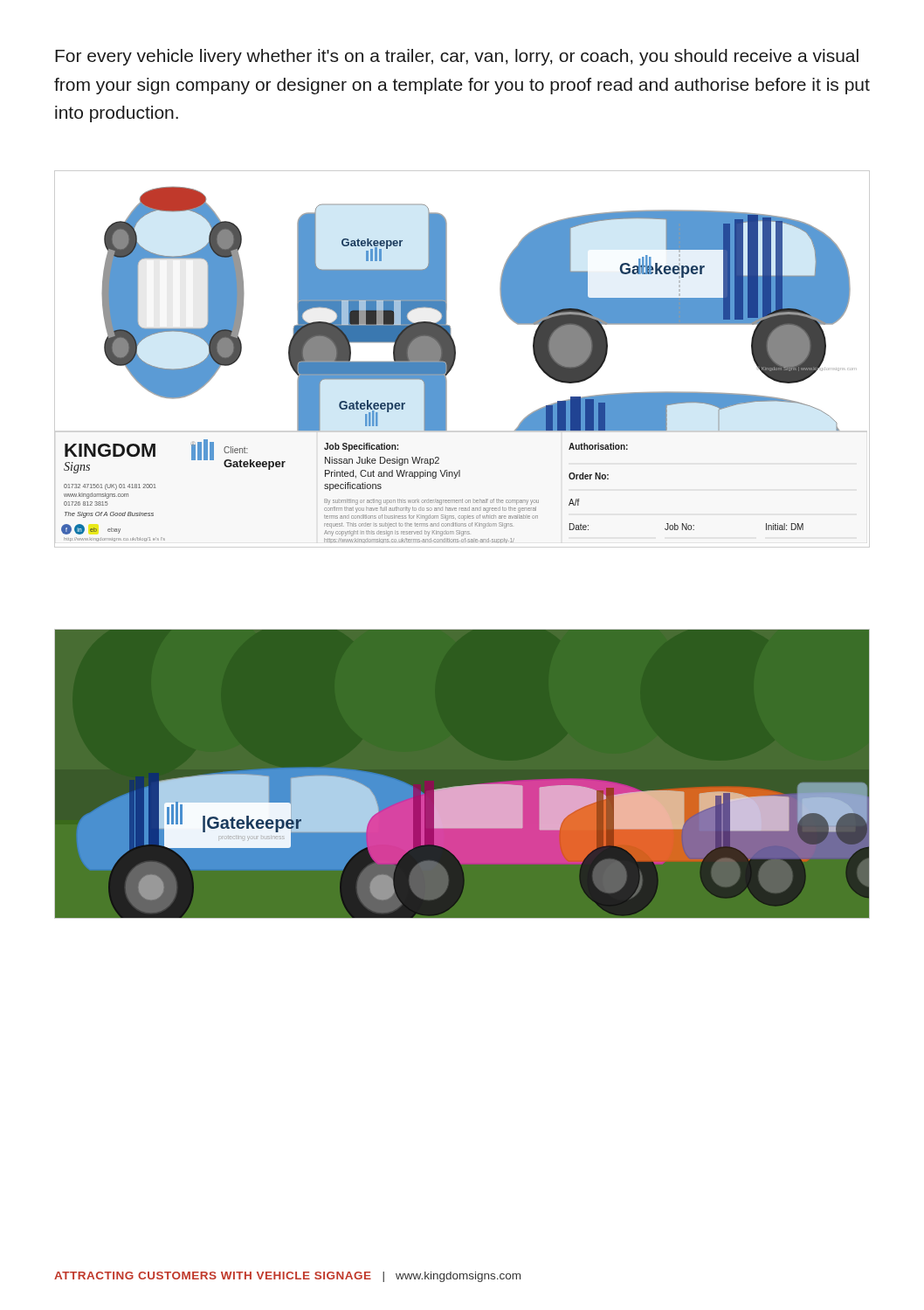The image size is (924, 1310).
Task: Navigate to the text block starting "For every vehicle livery"
Action: [462, 84]
